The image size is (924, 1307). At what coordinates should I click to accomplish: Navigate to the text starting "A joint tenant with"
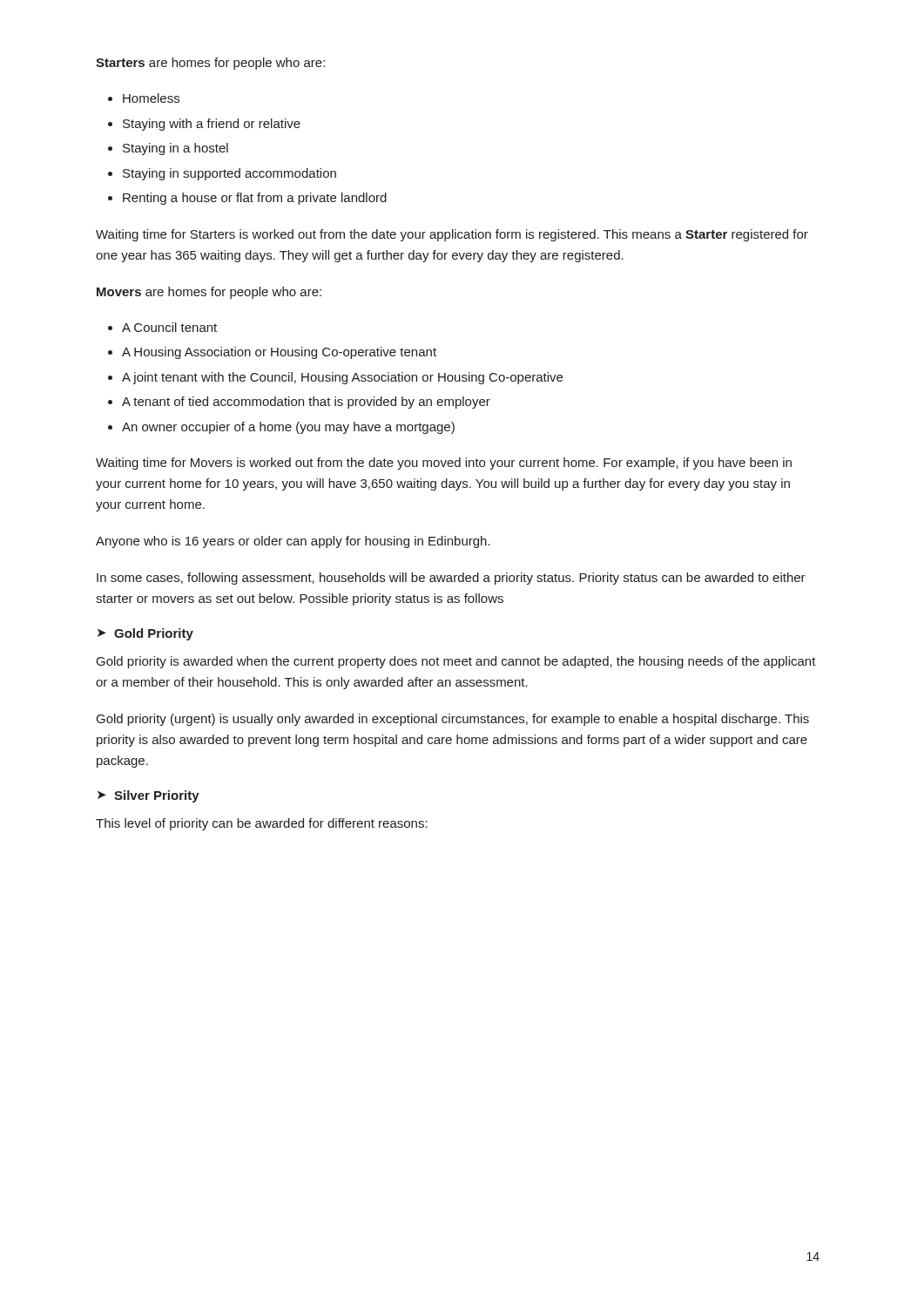[458, 377]
